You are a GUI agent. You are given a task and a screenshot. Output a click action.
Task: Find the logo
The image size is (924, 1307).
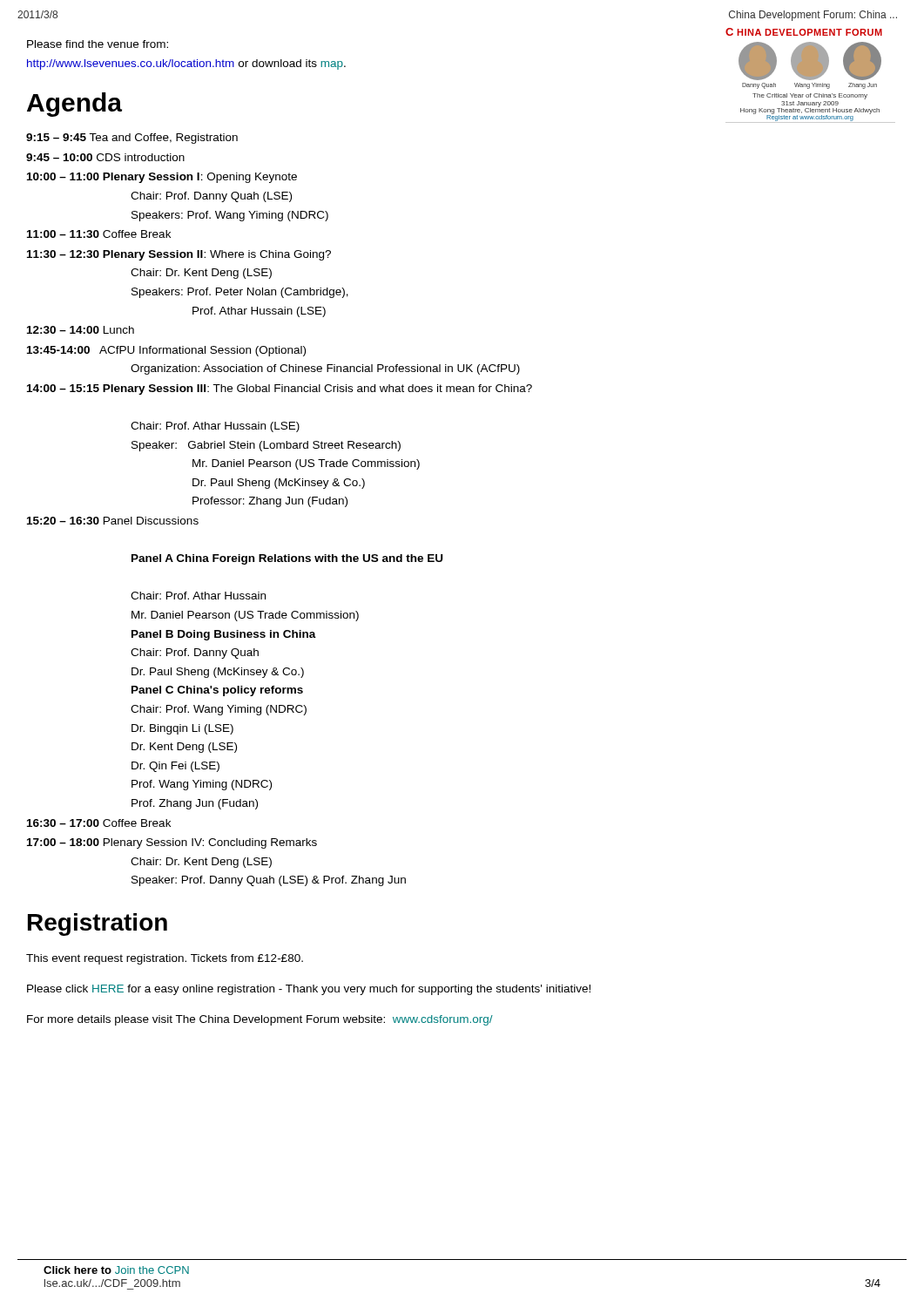810,76
